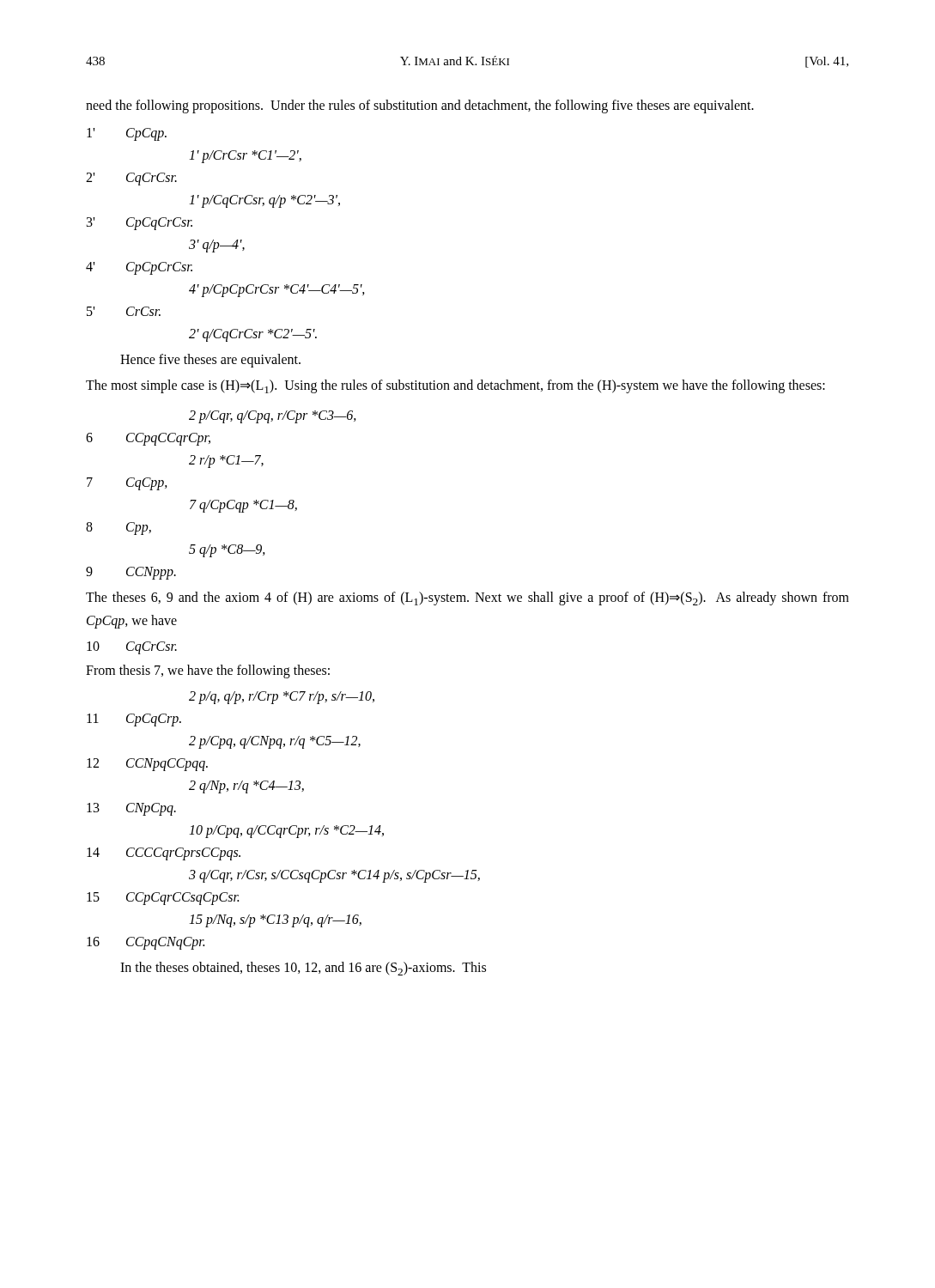Find the block on this page that starts "The theses 6, 9 and"
The image size is (935, 1288).
tap(468, 609)
